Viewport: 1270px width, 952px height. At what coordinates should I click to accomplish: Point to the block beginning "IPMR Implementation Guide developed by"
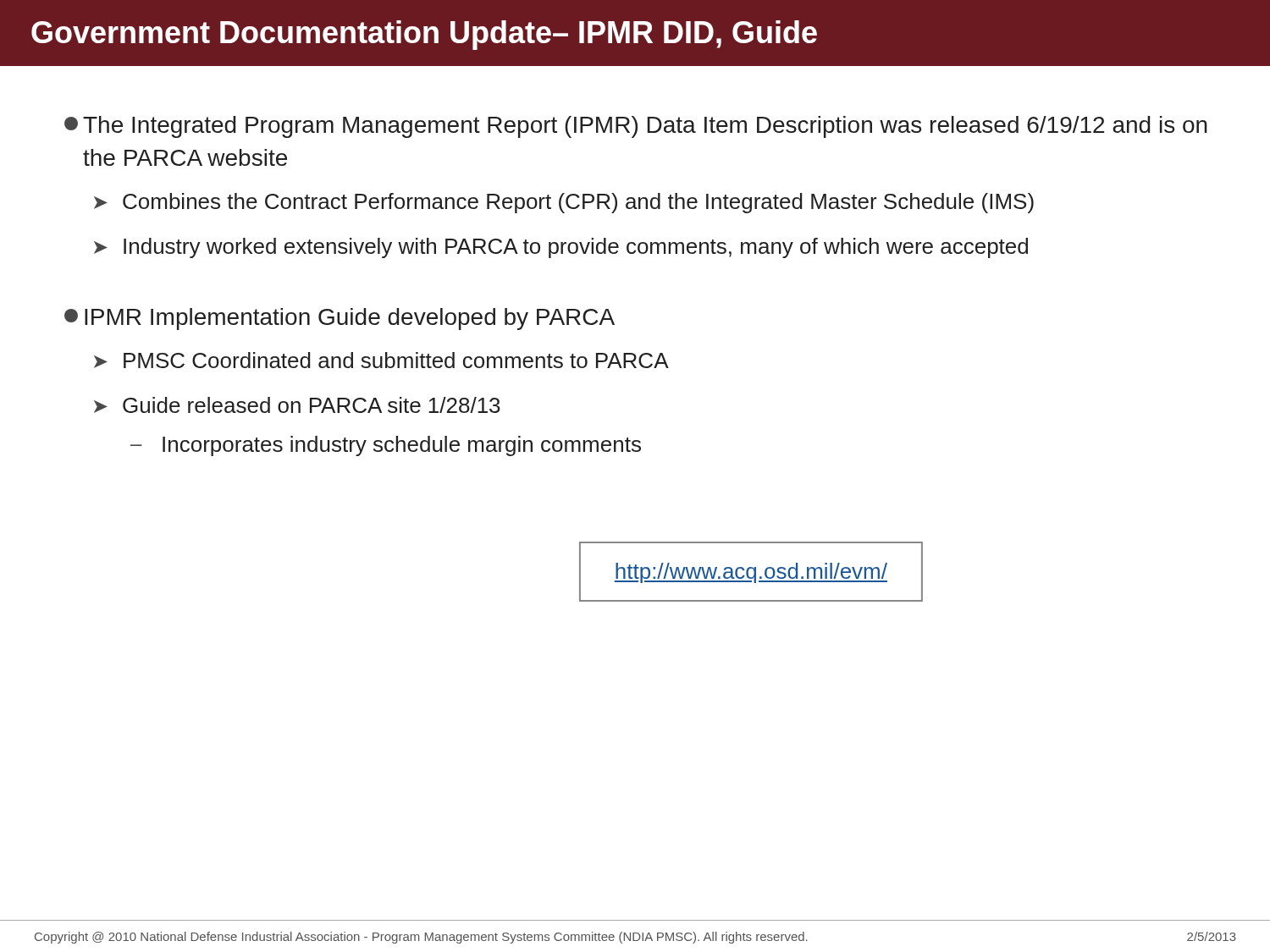[340, 319]
